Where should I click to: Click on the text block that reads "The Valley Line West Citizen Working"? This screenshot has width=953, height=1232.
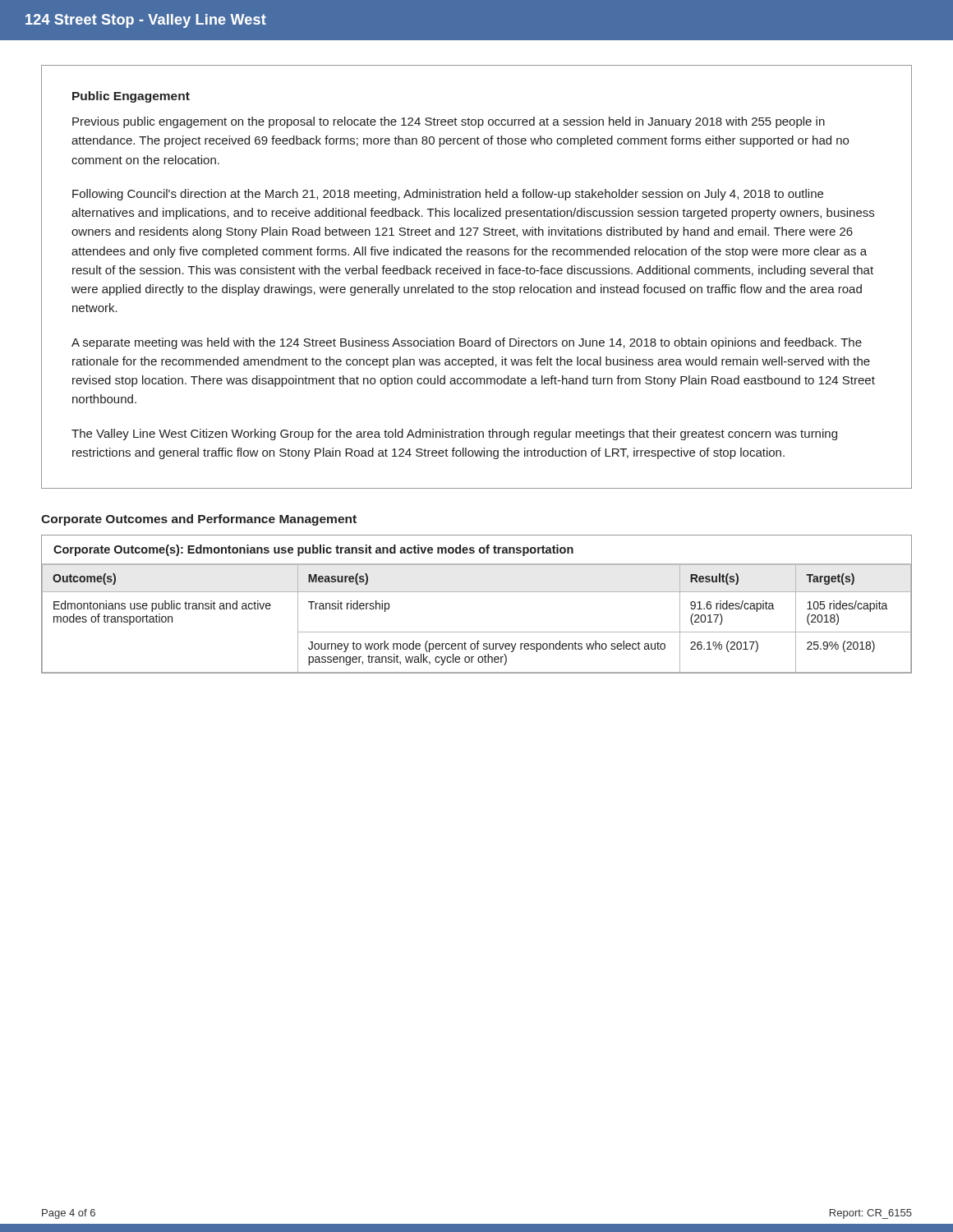[455, 442]
